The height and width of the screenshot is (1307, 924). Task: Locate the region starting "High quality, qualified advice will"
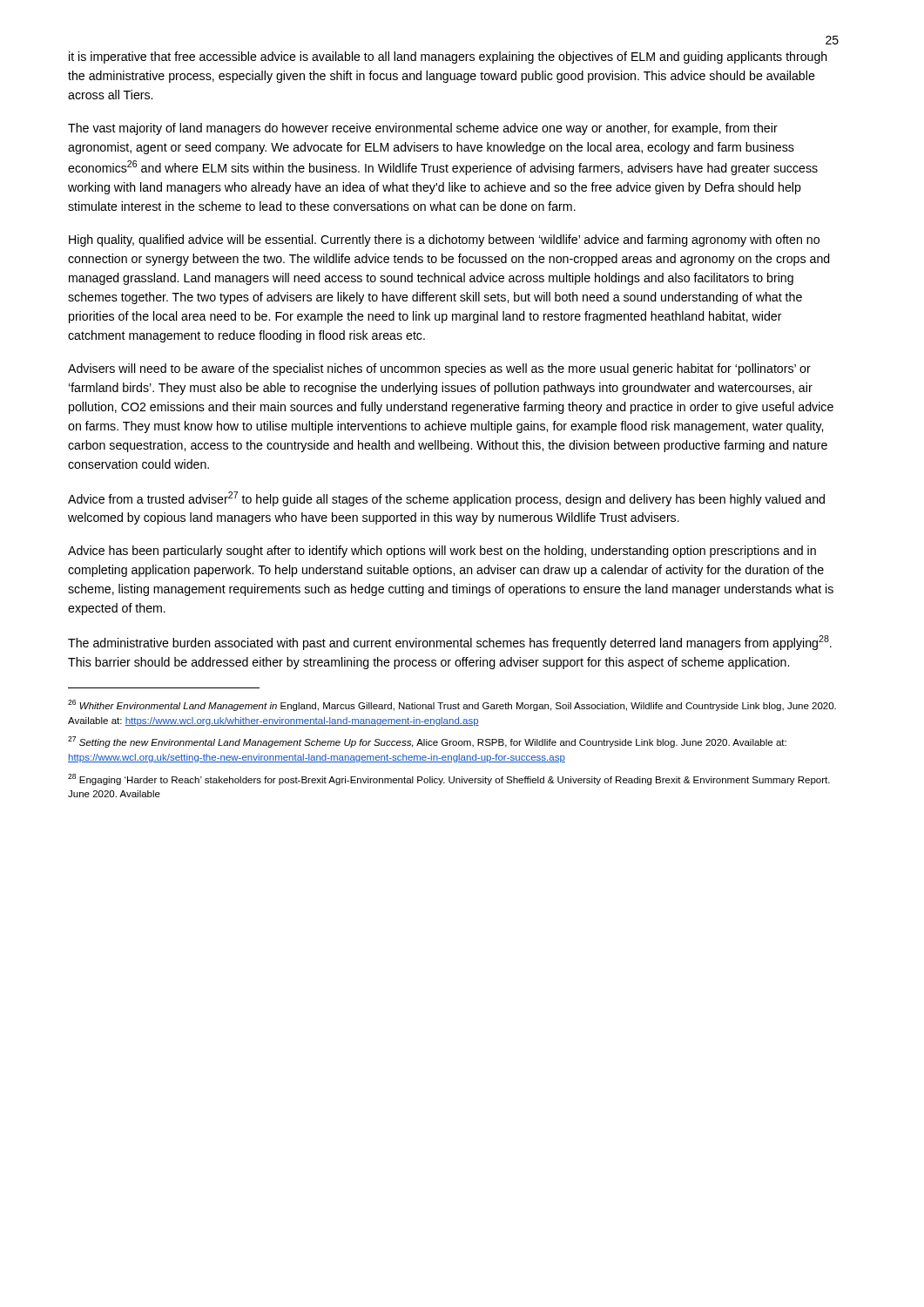(x=449, y=287)
